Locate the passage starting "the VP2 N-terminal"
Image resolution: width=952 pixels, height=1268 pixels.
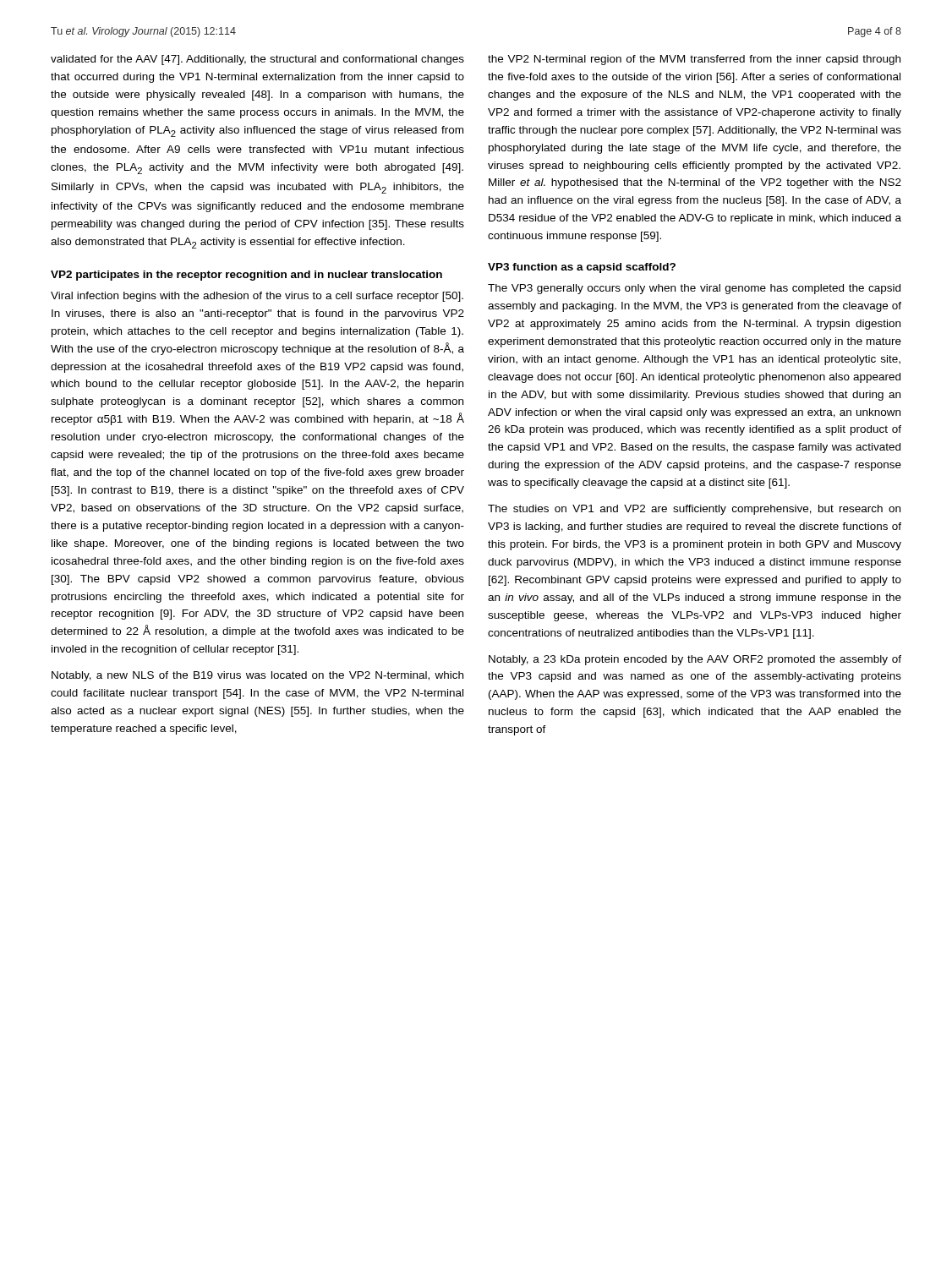click(x=695, y=148)
